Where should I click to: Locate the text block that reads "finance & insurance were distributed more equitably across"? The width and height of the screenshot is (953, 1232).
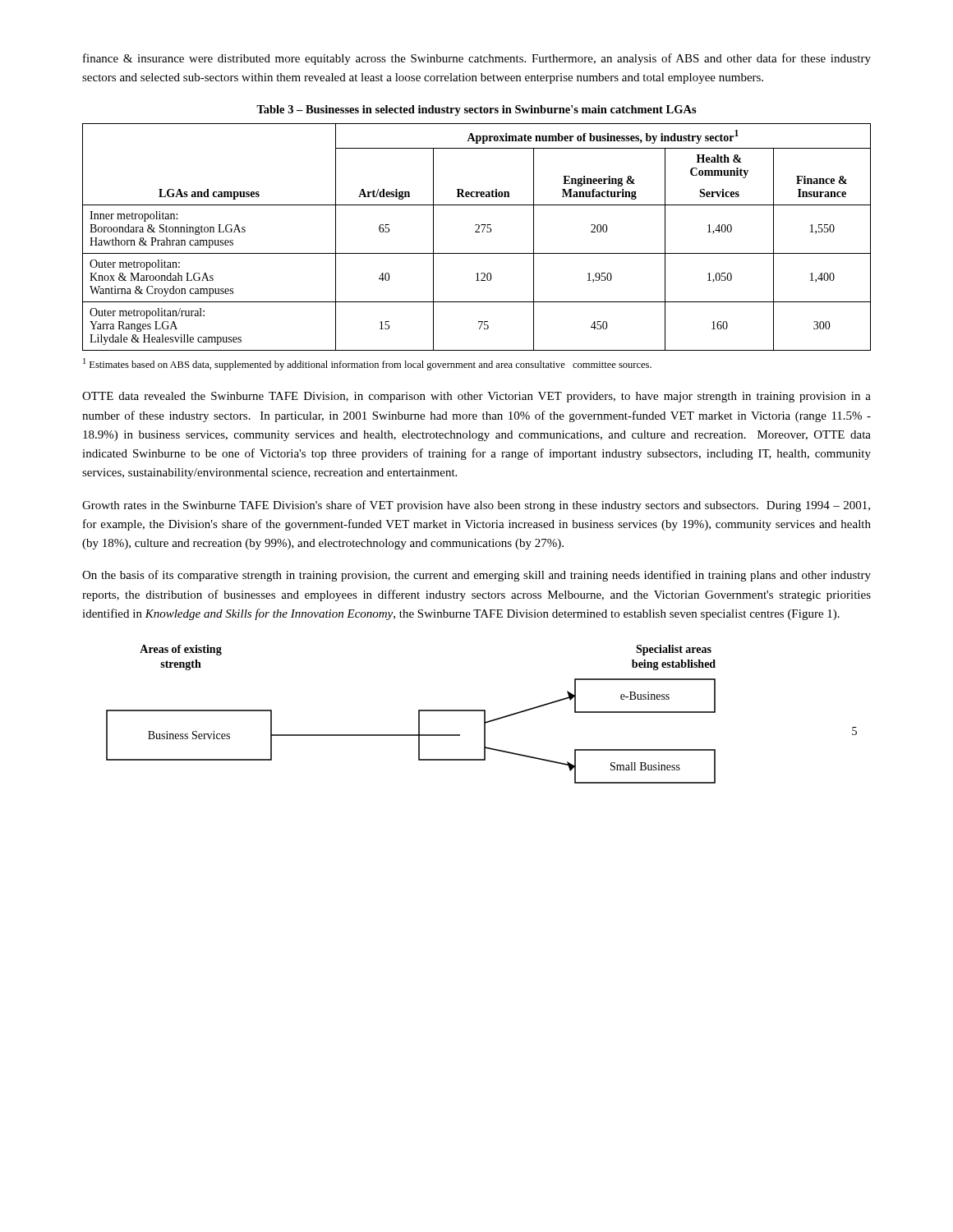476,68
